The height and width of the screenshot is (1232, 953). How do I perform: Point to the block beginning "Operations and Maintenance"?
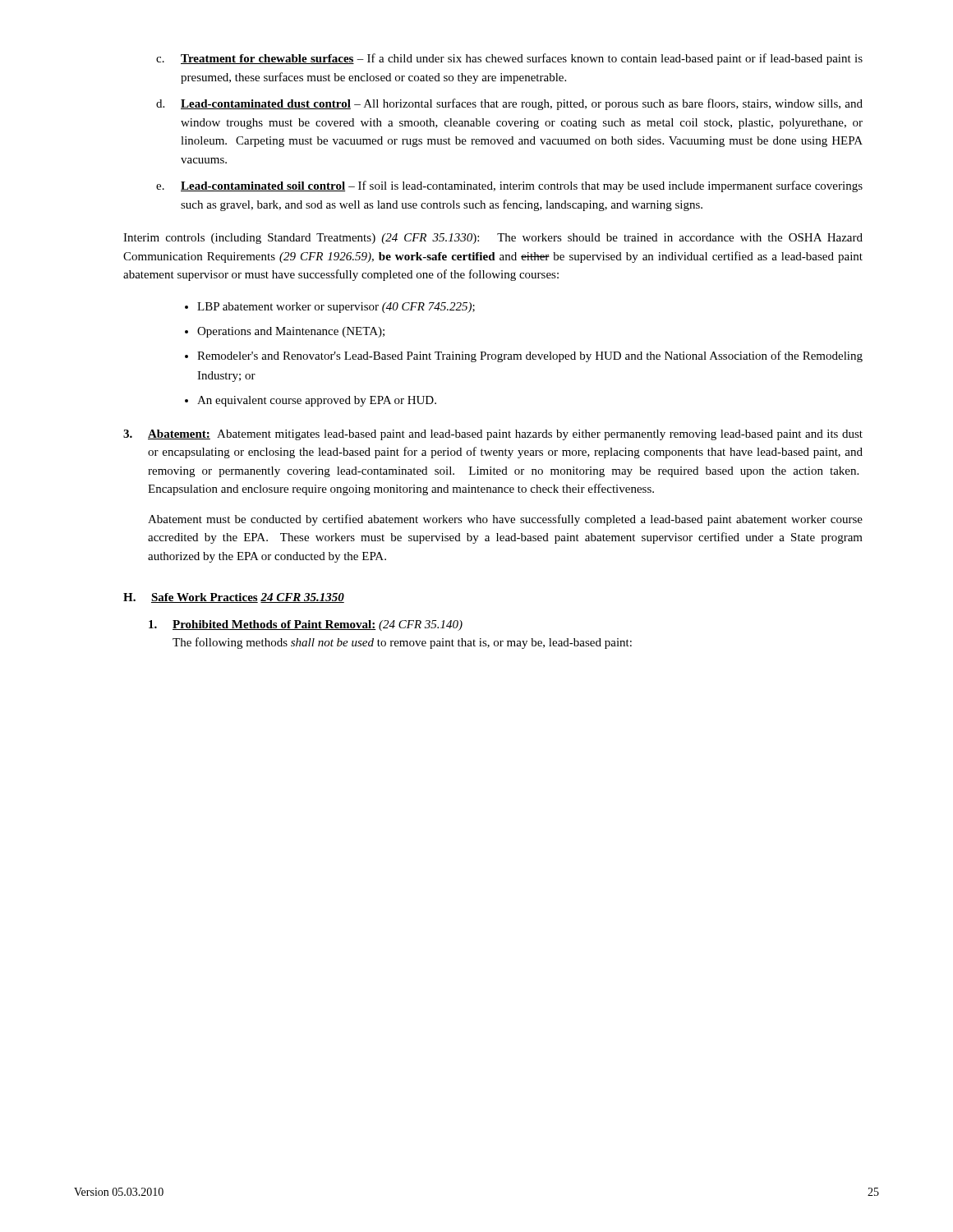tap(291, 331)
